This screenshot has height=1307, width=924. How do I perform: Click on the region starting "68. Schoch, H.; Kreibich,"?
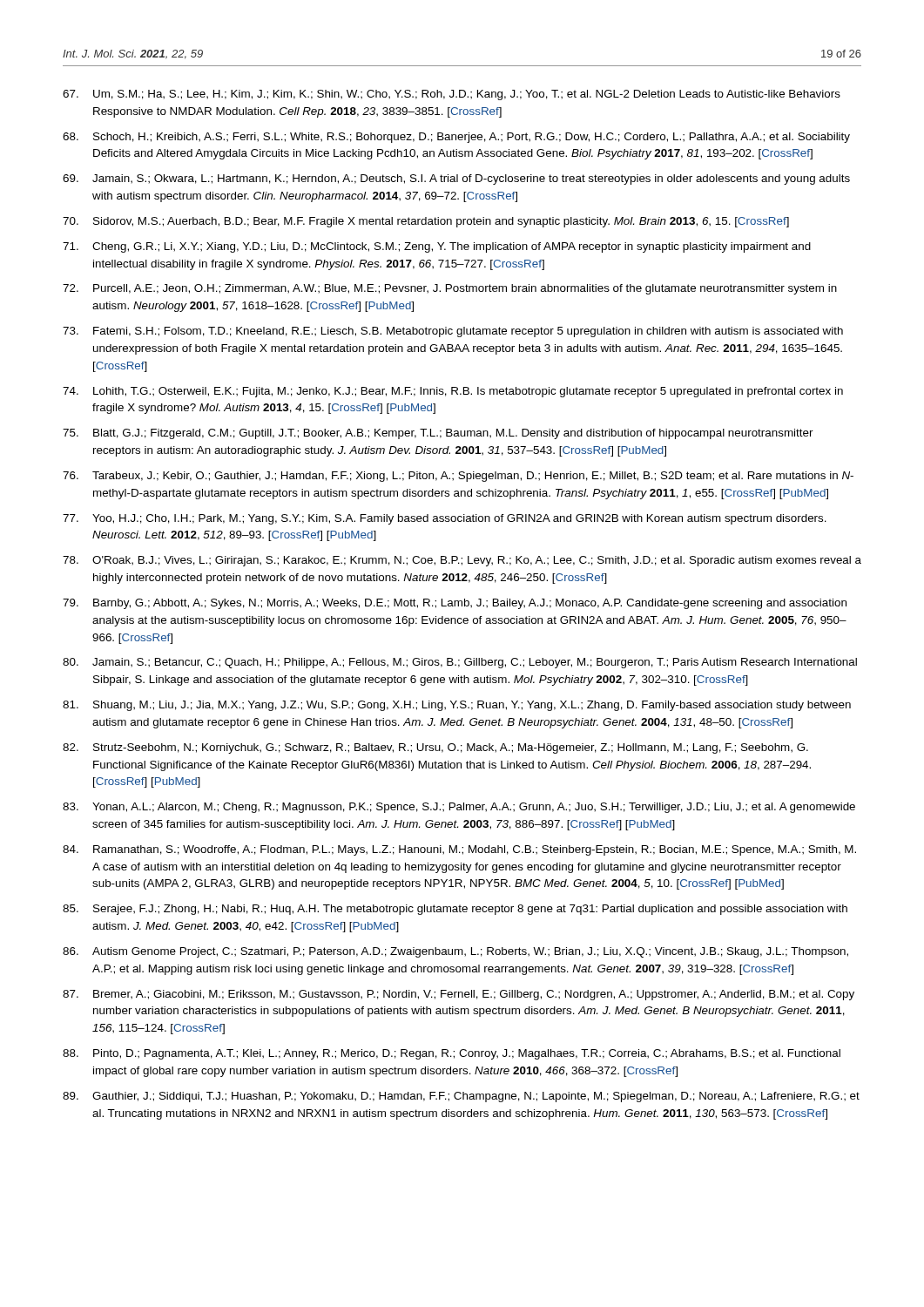(462, 145)
